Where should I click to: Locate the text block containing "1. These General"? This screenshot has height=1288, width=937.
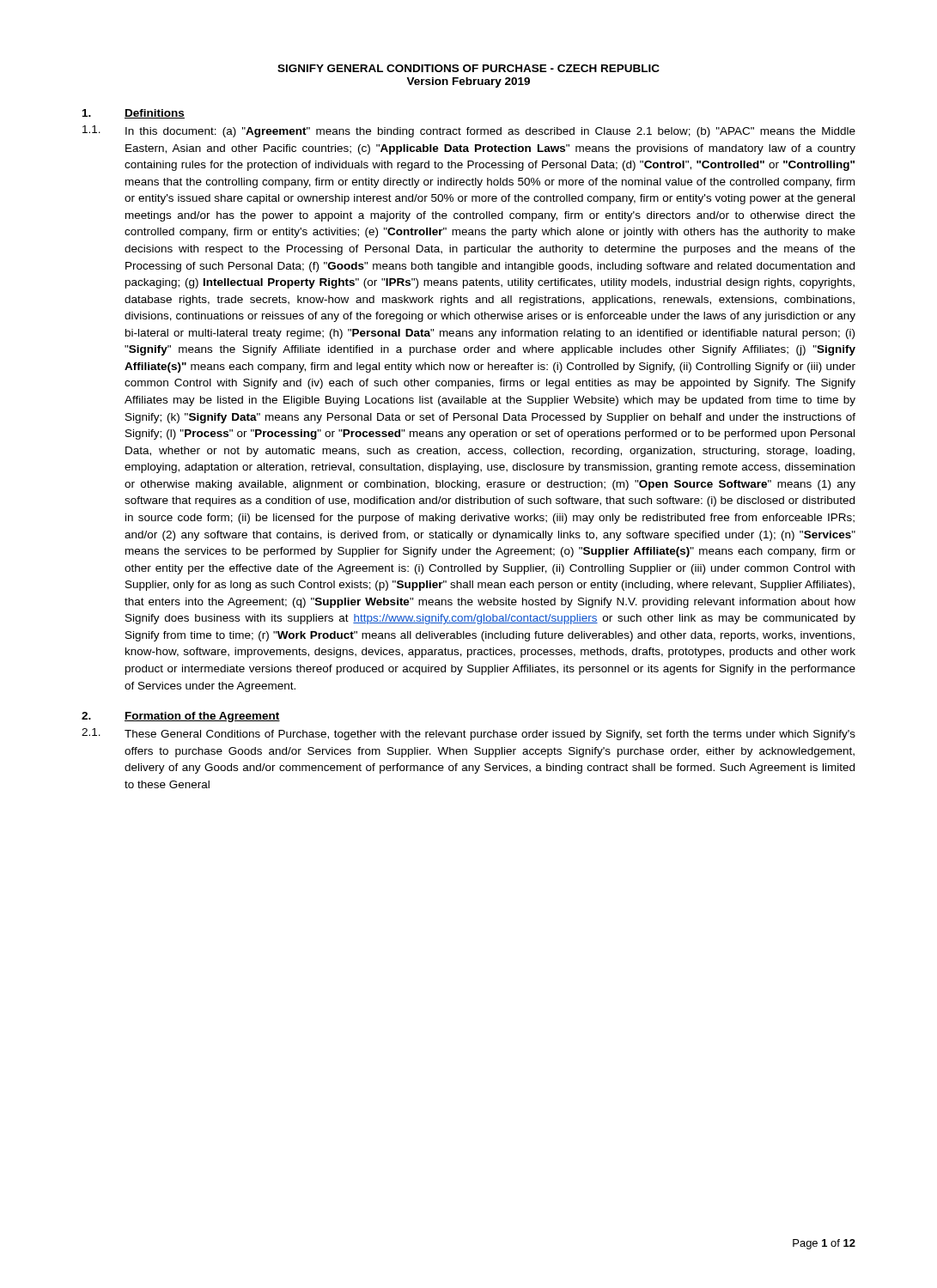pos(468,759)
